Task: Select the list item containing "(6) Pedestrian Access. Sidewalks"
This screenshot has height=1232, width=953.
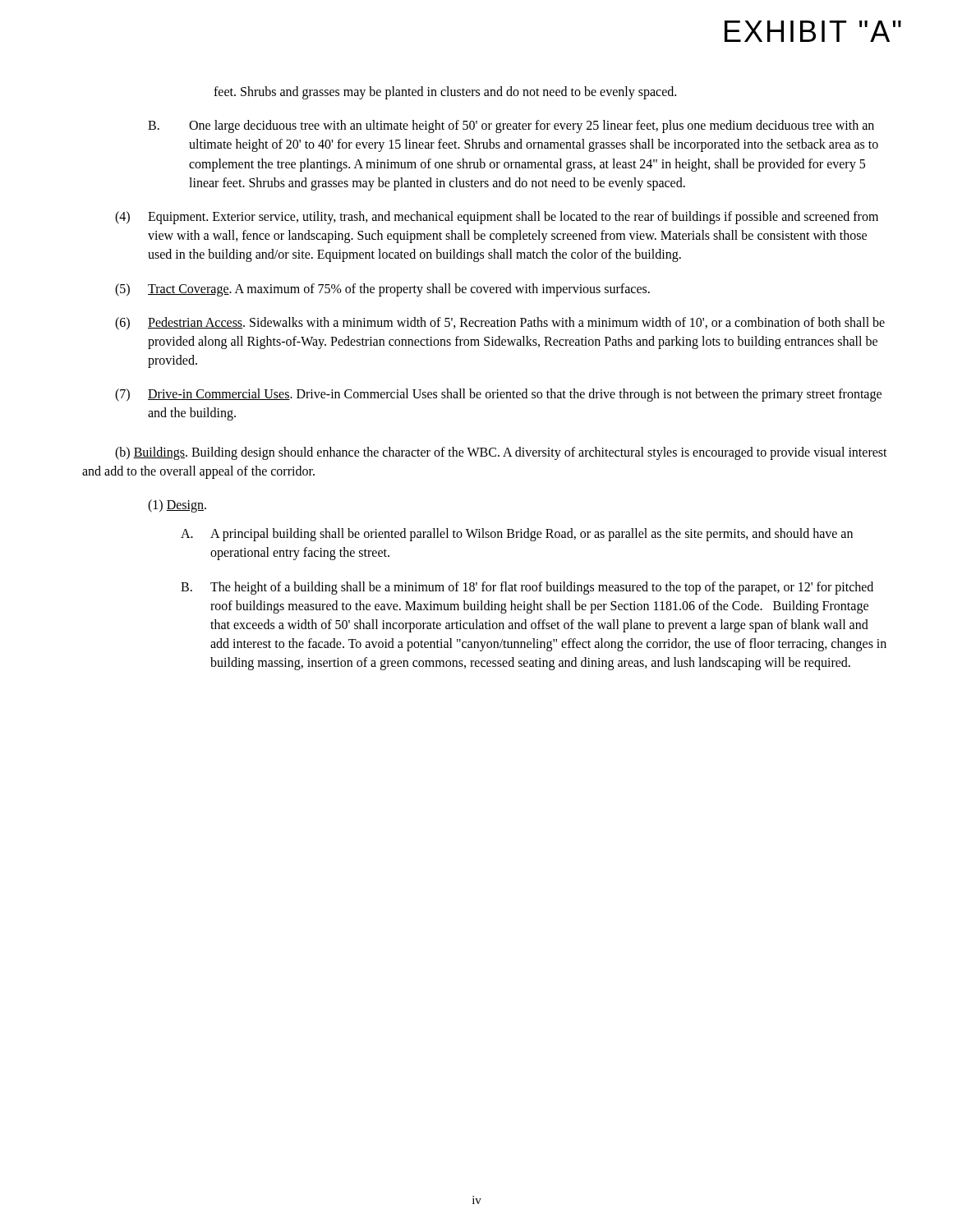Action: pos(501,341)
